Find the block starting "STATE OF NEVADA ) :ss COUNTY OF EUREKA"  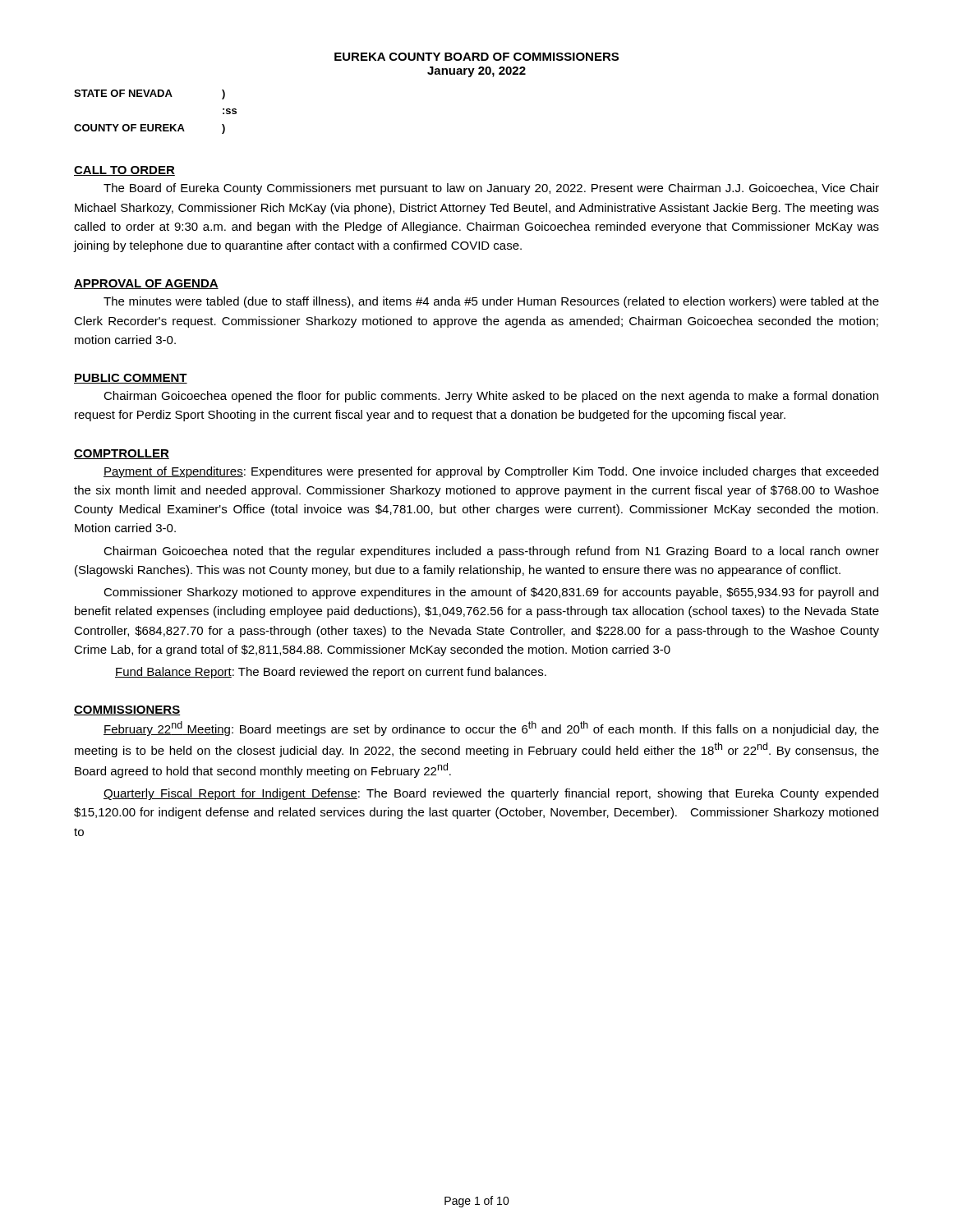pos(150,94)
